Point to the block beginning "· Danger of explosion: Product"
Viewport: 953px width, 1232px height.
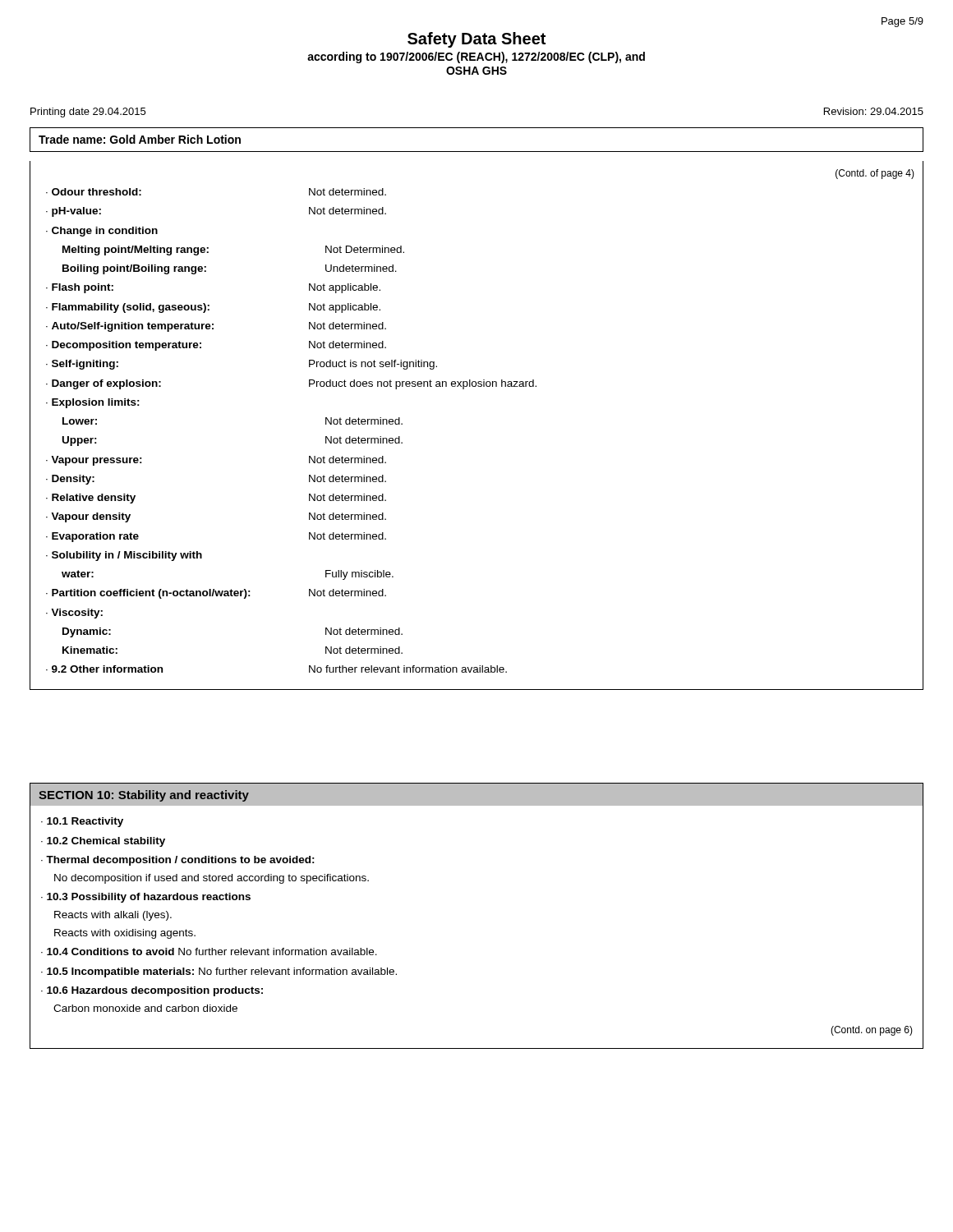(x=476, y=383)
